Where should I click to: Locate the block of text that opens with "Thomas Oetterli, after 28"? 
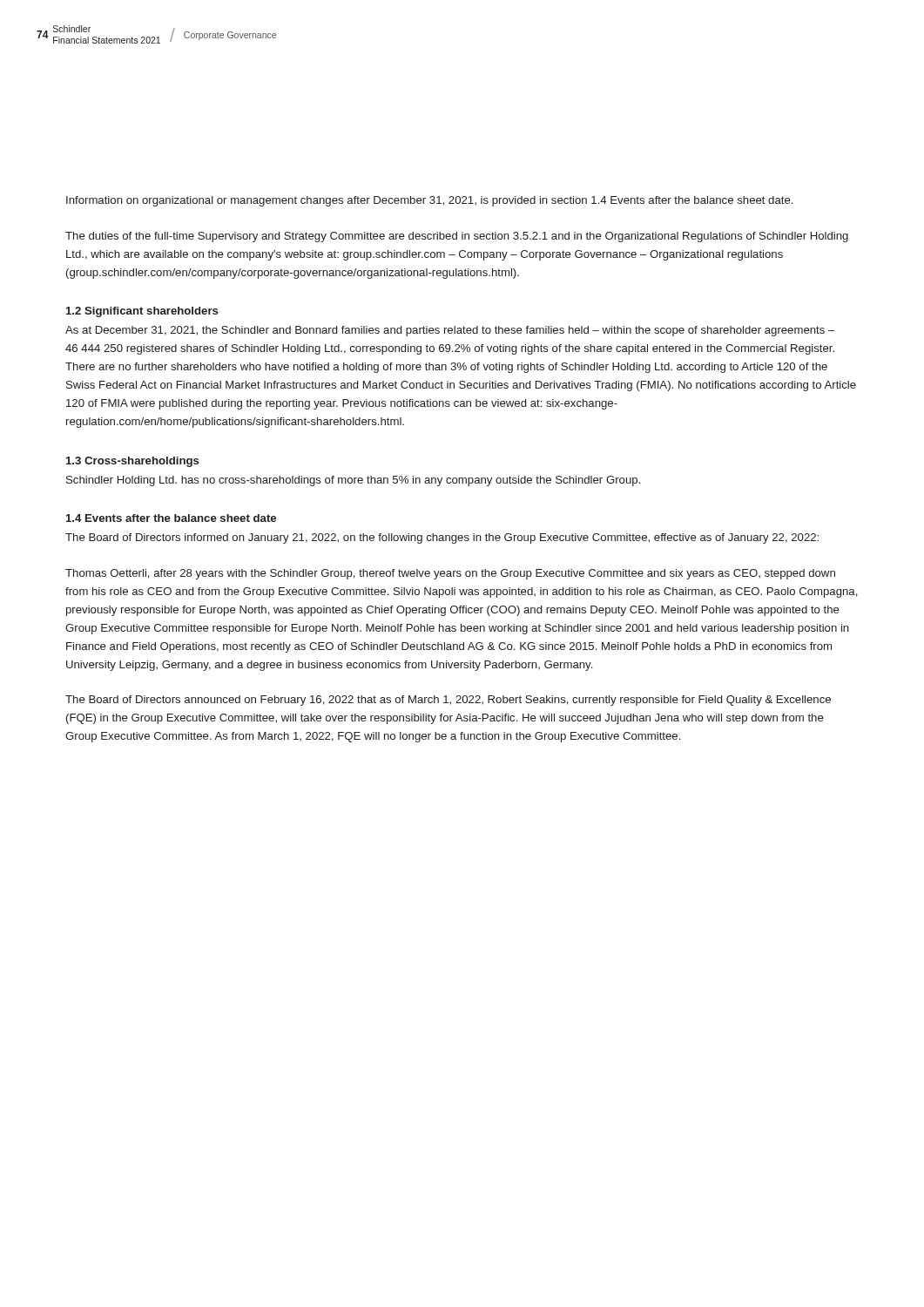tap(462, 619)
